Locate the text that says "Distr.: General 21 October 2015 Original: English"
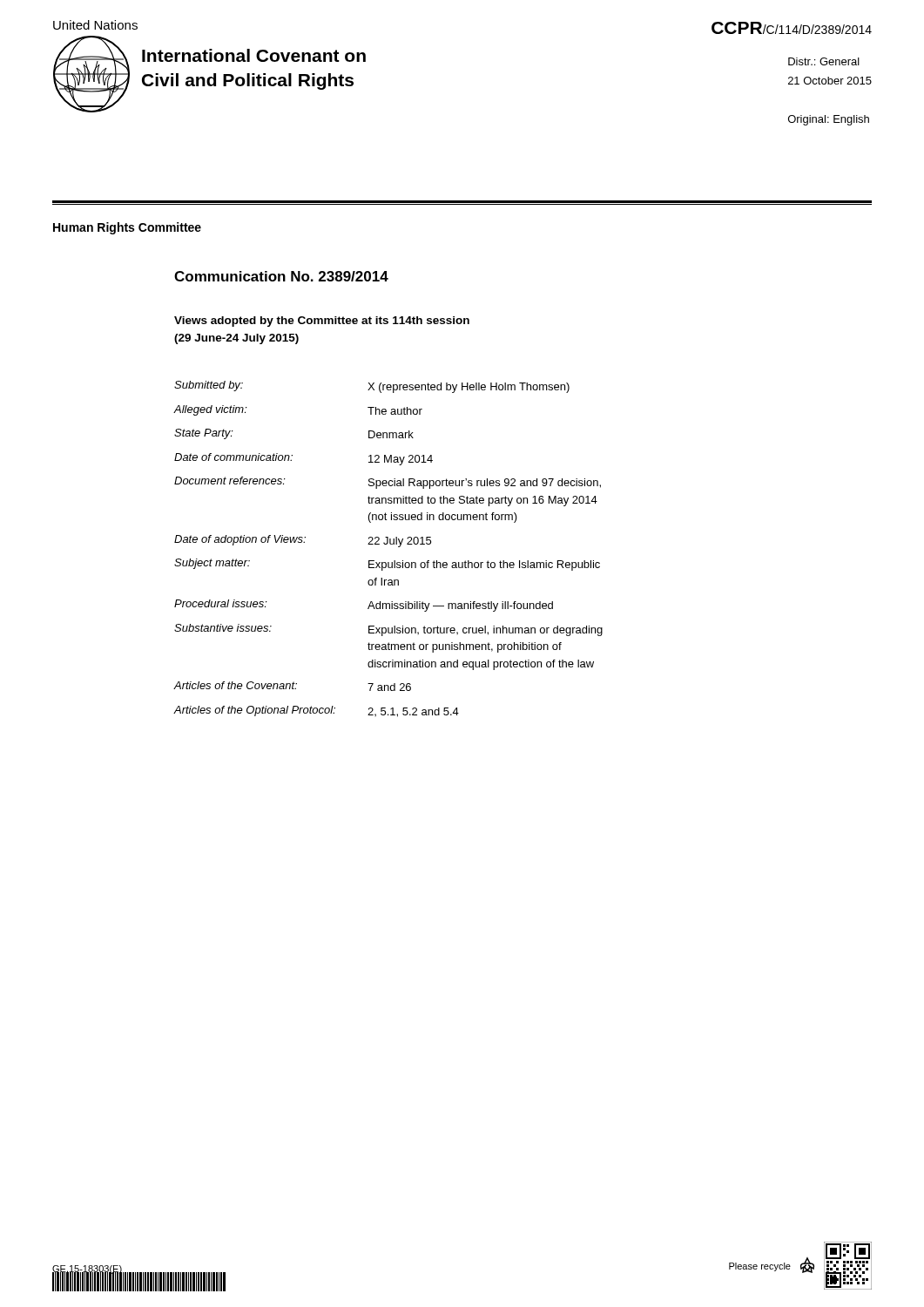Screen dimensions: 1307x924 pos(830,90)
